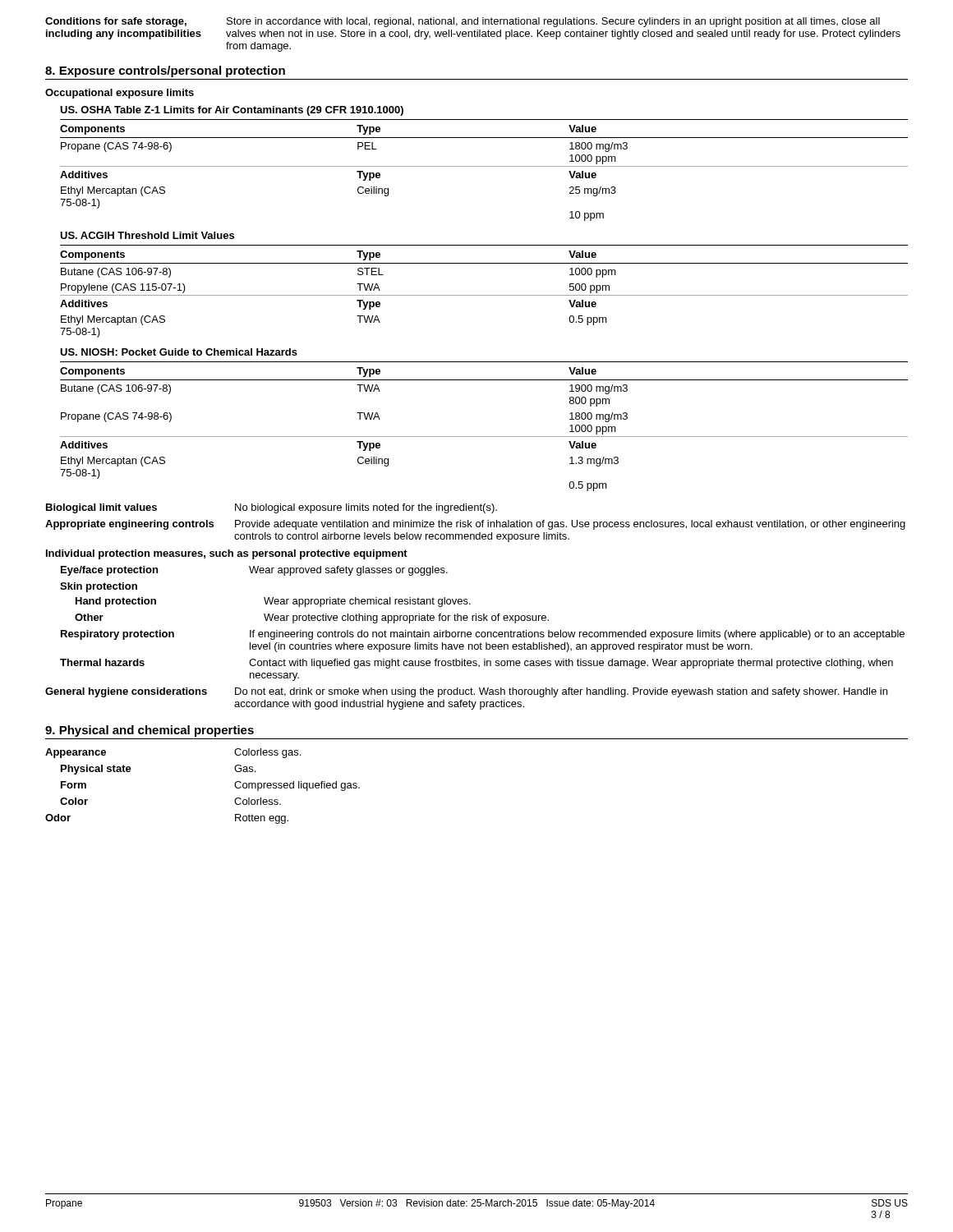Point to the passage starting "Eye/face protection Wear approved safety"
Image resolution: width=953 pixels, height=1232 pixels.
point(254,571)
